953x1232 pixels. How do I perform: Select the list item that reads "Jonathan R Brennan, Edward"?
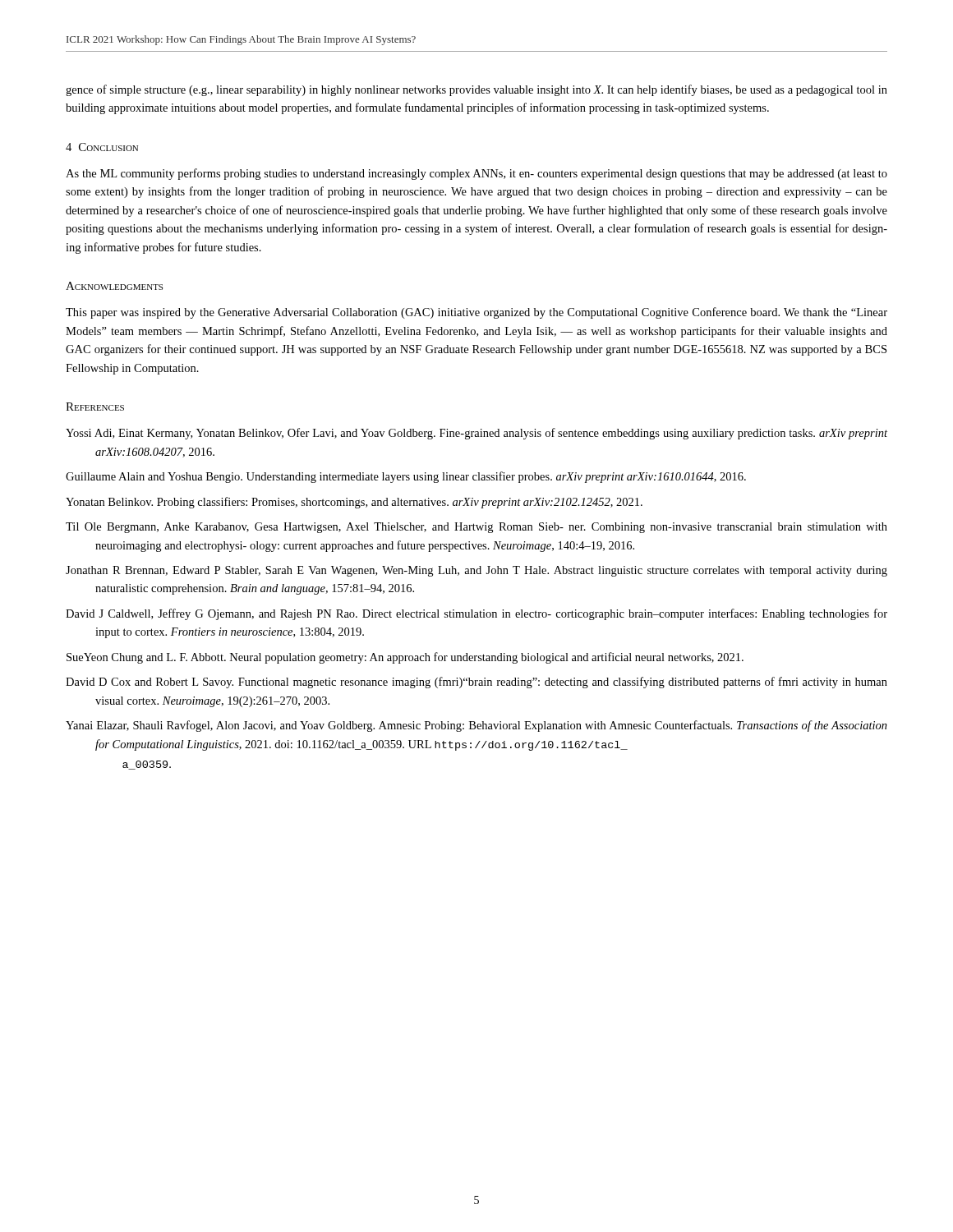tap(476, 579)
